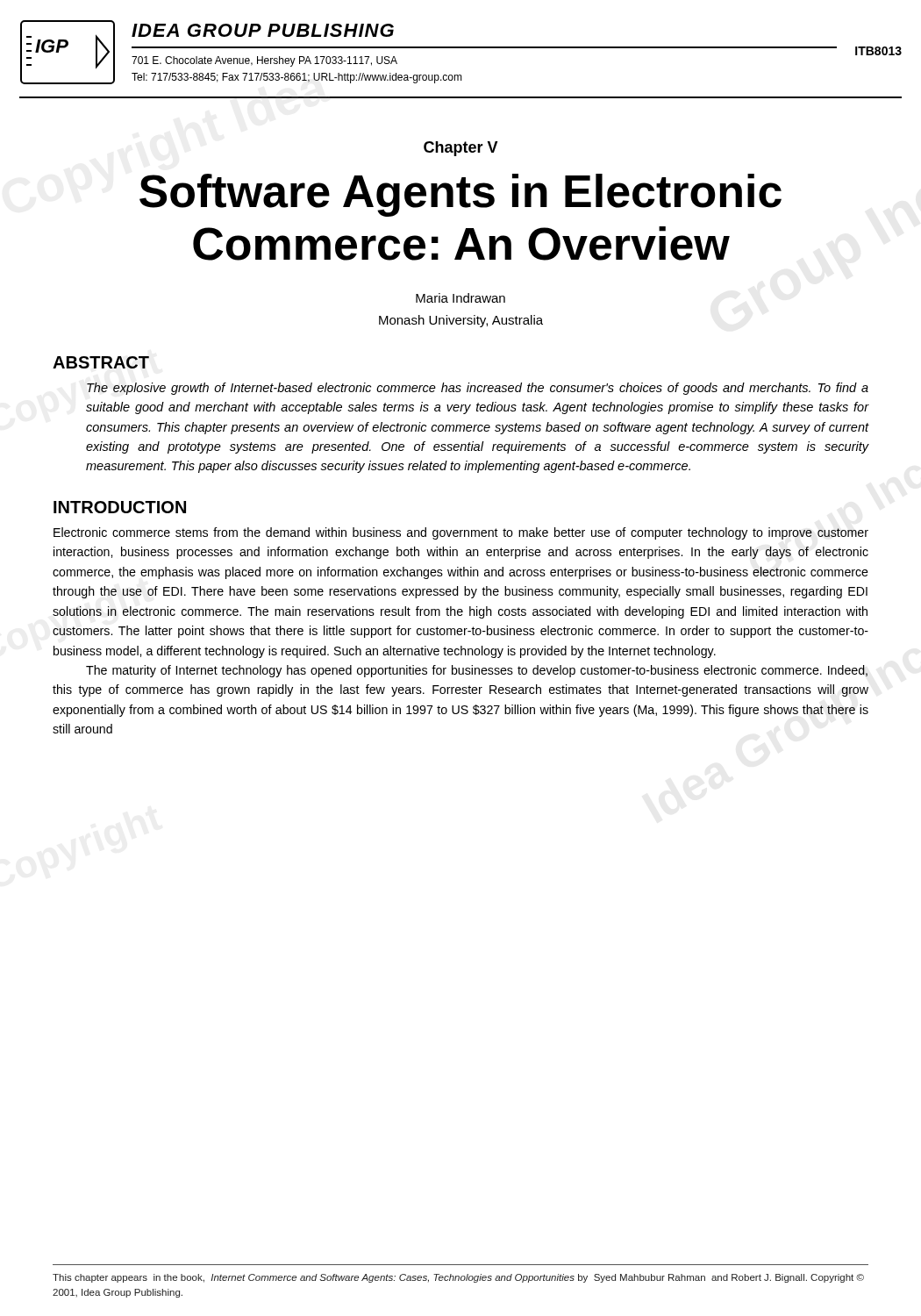Find the block starting "Maria Indrawan Monash"

pos(460,309)
